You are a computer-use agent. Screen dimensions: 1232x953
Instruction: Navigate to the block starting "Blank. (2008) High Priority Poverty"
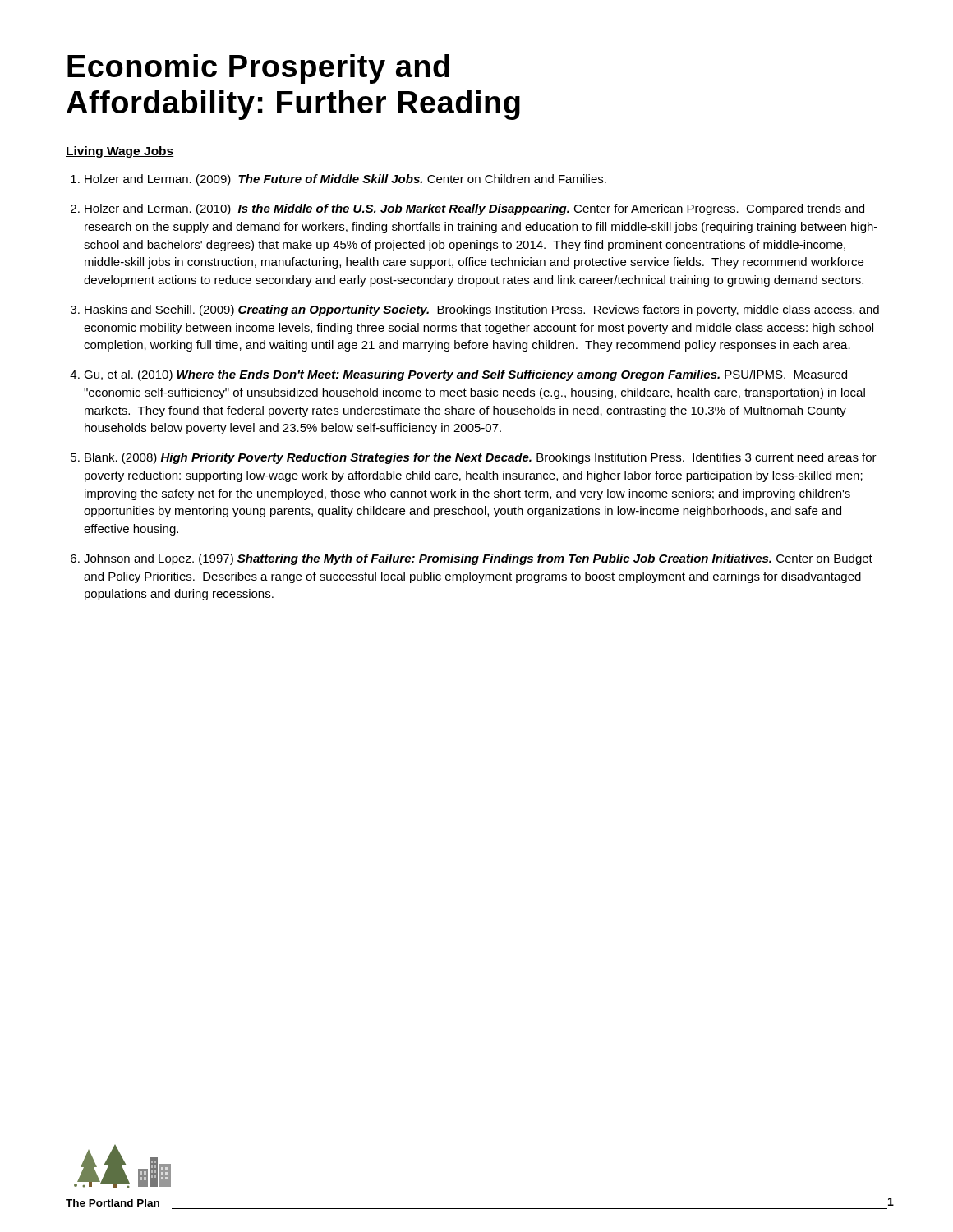click(480, 493)
